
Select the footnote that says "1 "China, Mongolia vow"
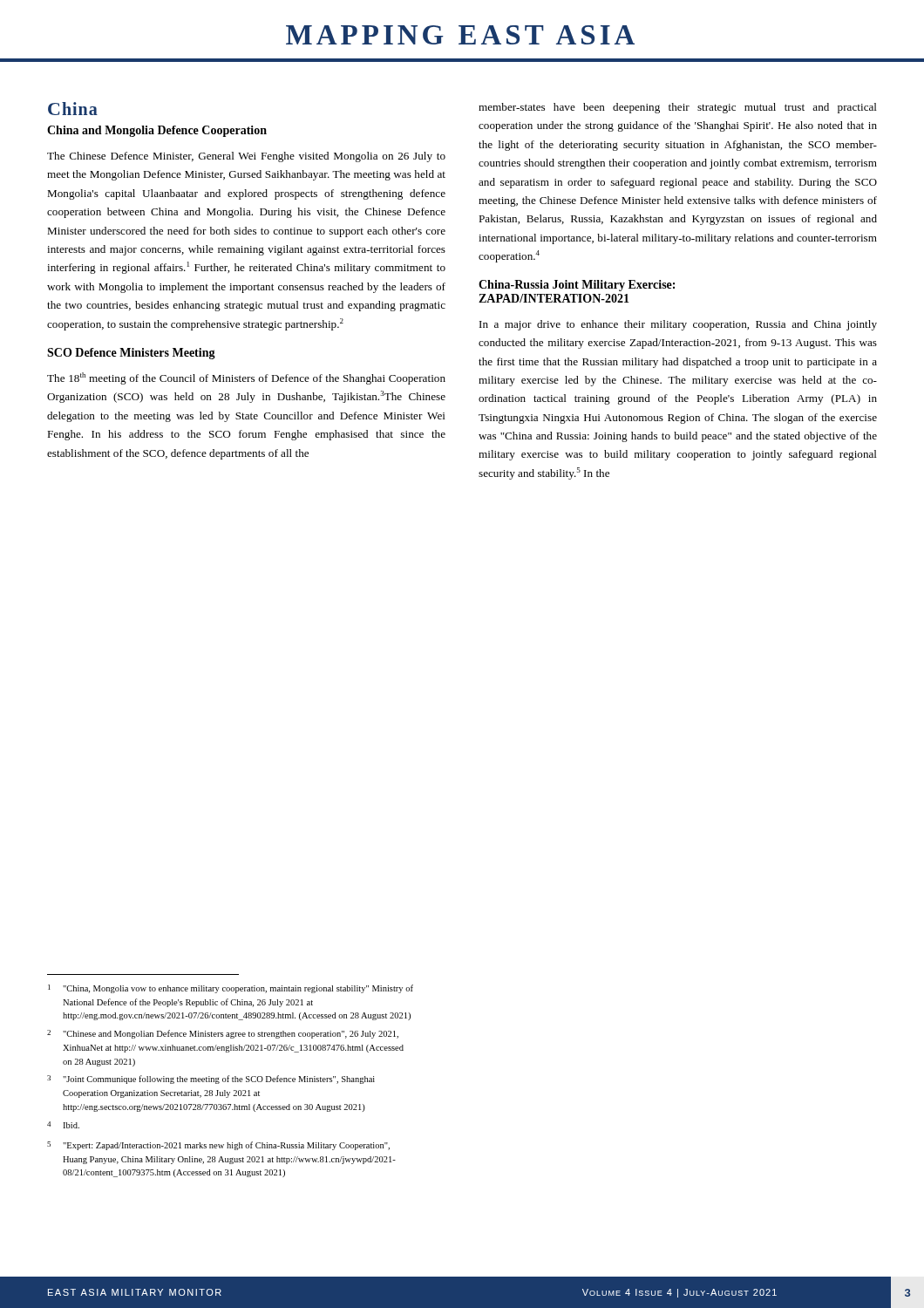pos(230,1002)
